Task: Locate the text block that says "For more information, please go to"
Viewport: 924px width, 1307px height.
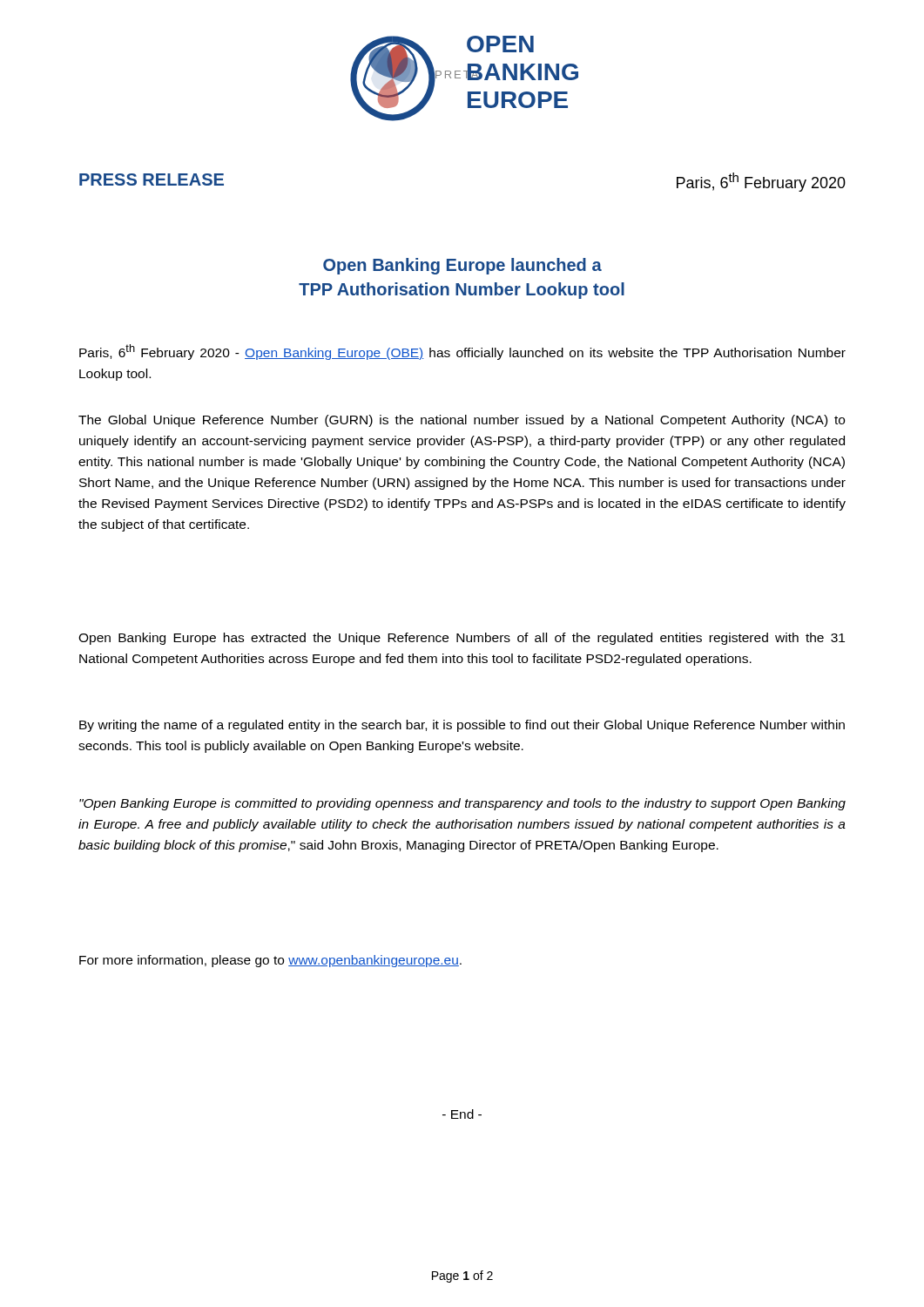Action: pyautogui.click(x=270, y=960)
